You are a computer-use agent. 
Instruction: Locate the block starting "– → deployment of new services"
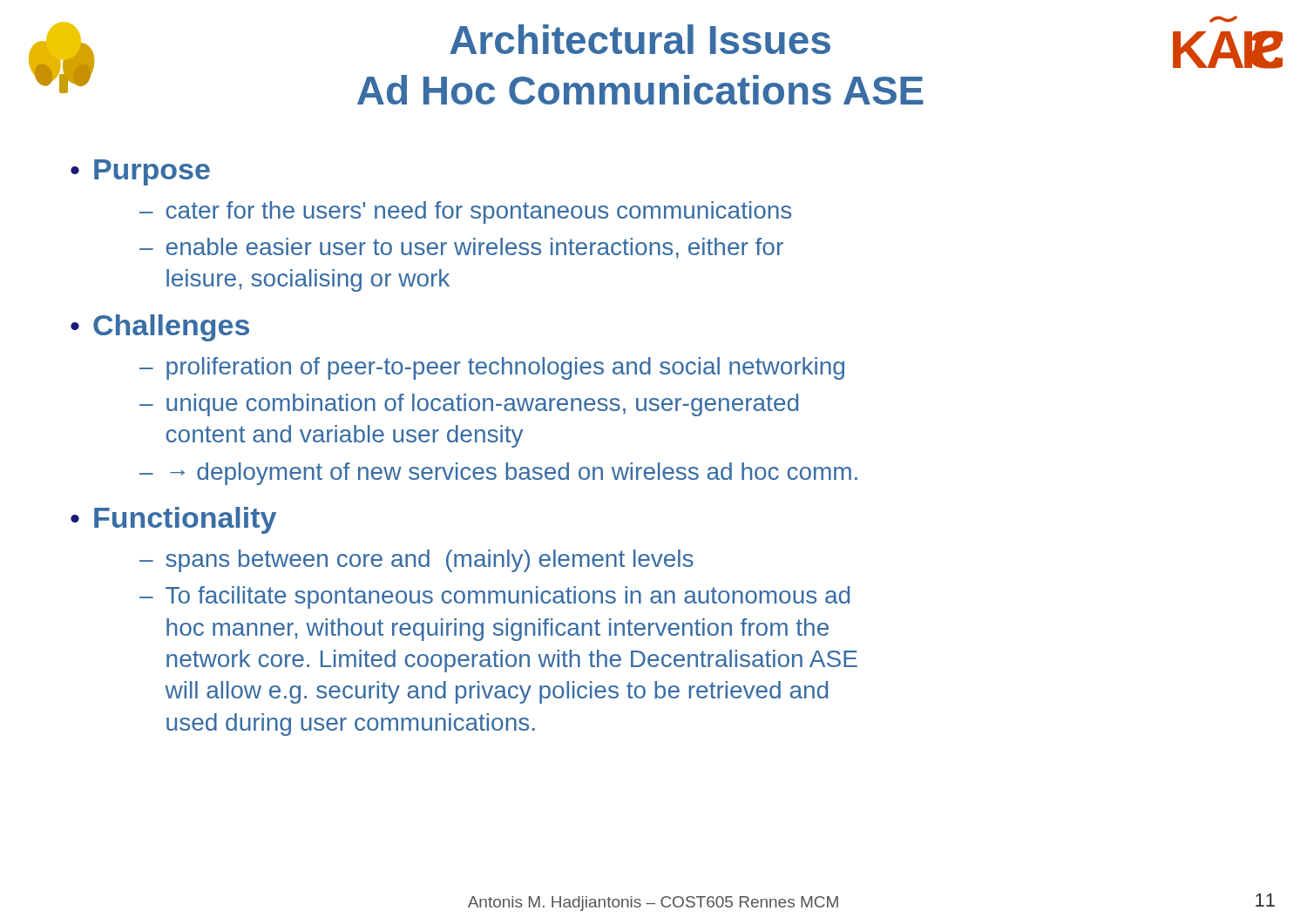(x=499, y=472)
